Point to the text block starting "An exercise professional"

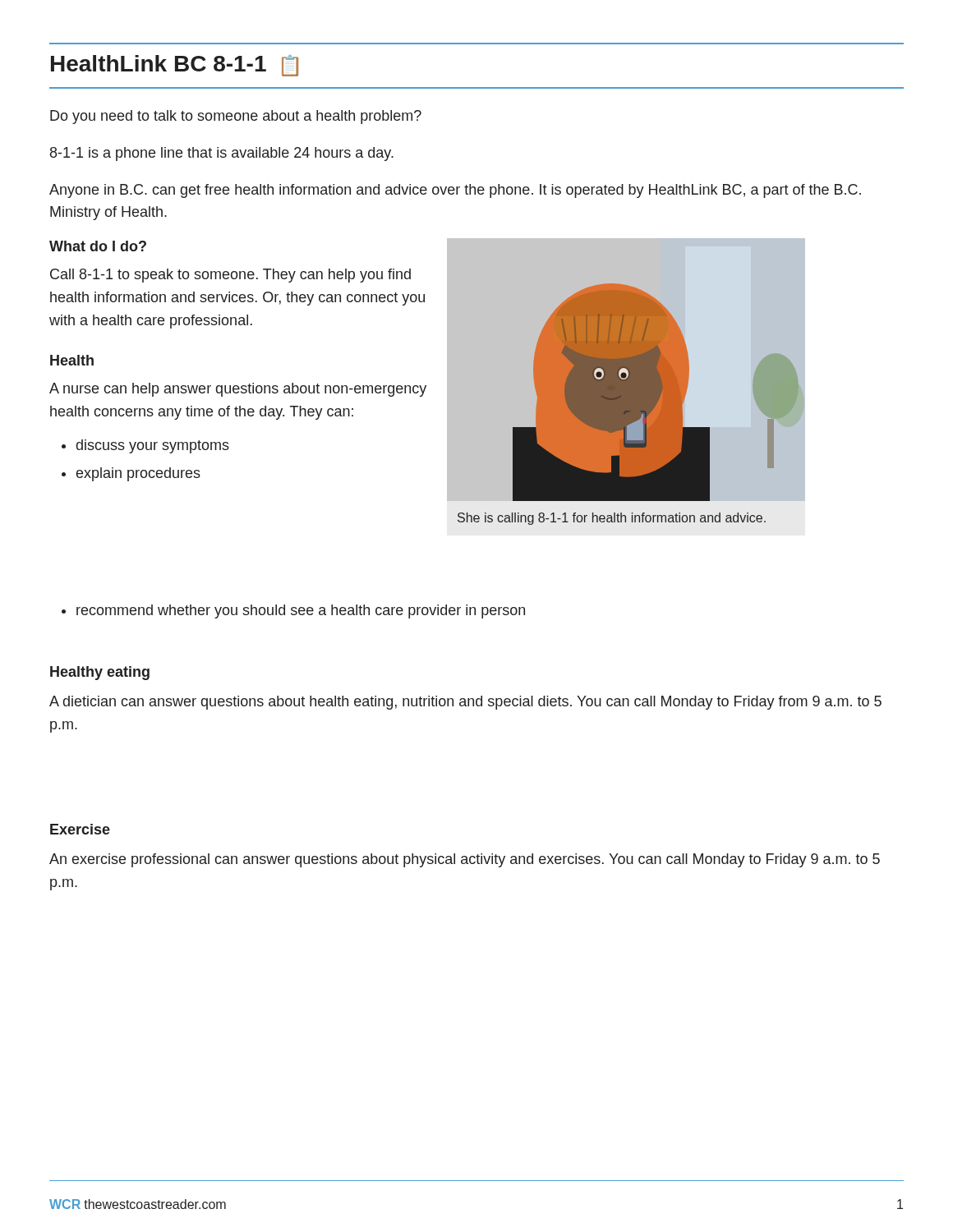pyautogui.click(x=476, y=871)
